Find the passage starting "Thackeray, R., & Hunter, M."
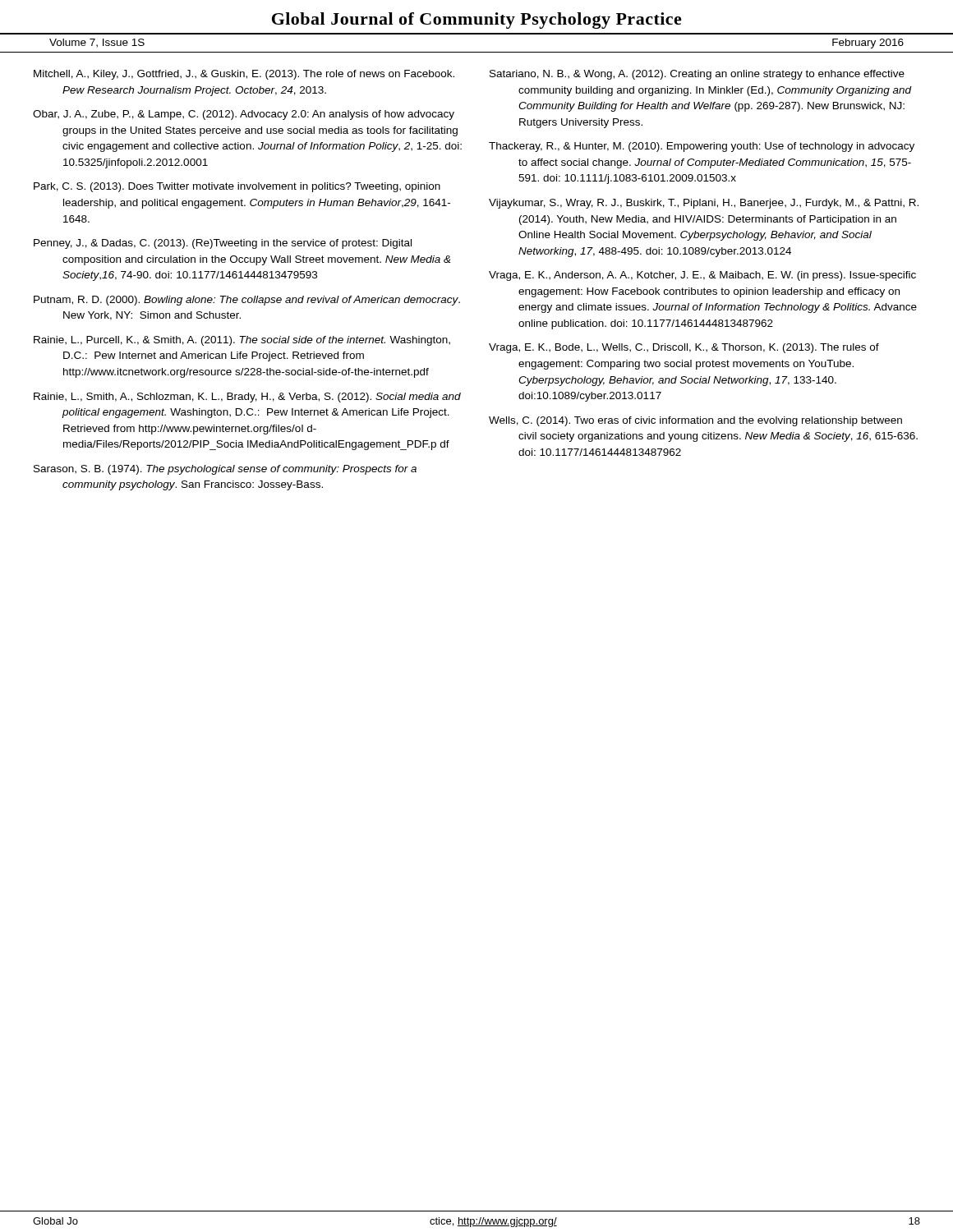This screenshot has width=953, height=1232. 702,162
